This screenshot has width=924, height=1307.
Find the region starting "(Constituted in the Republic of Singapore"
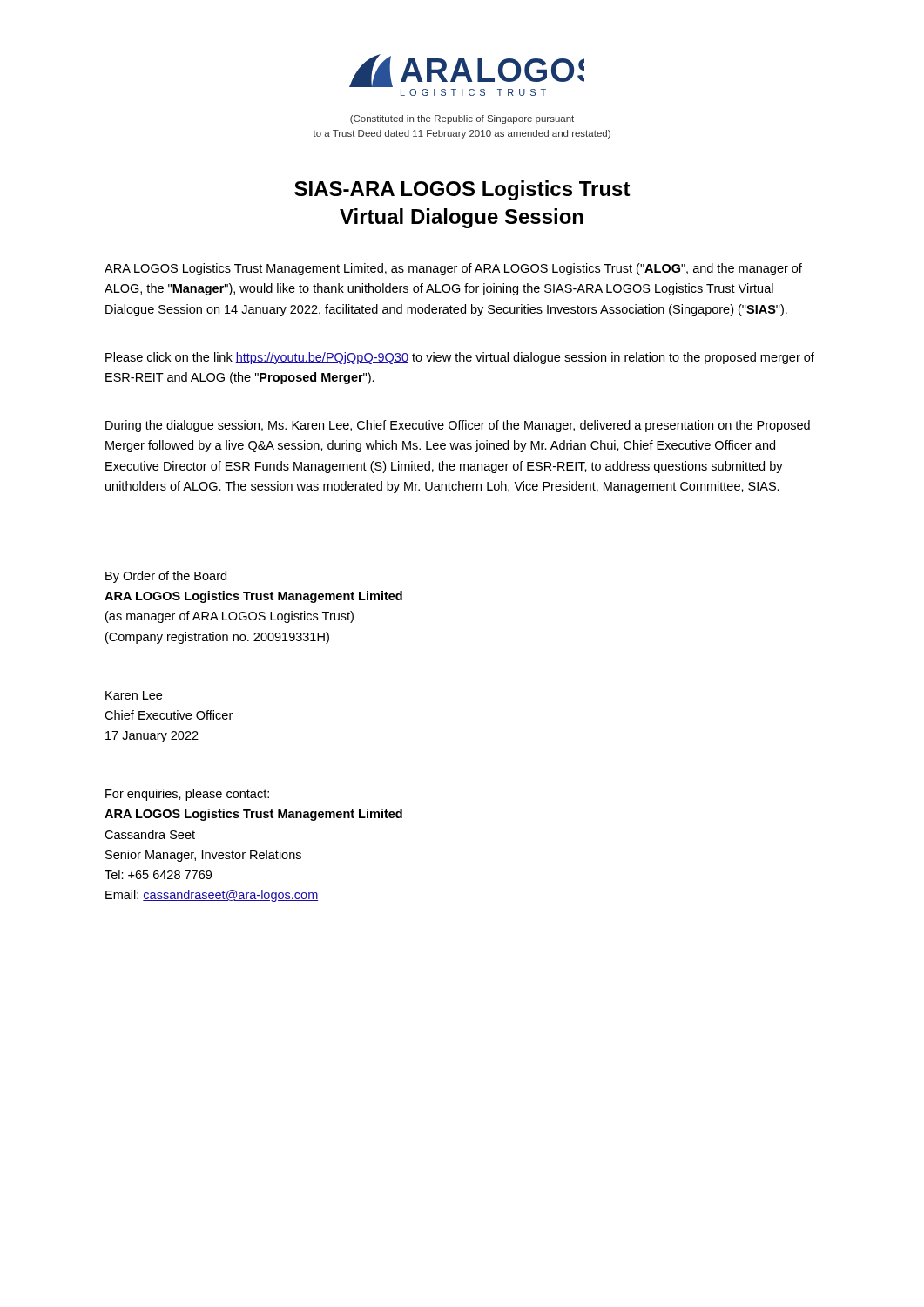coord(462,126)
